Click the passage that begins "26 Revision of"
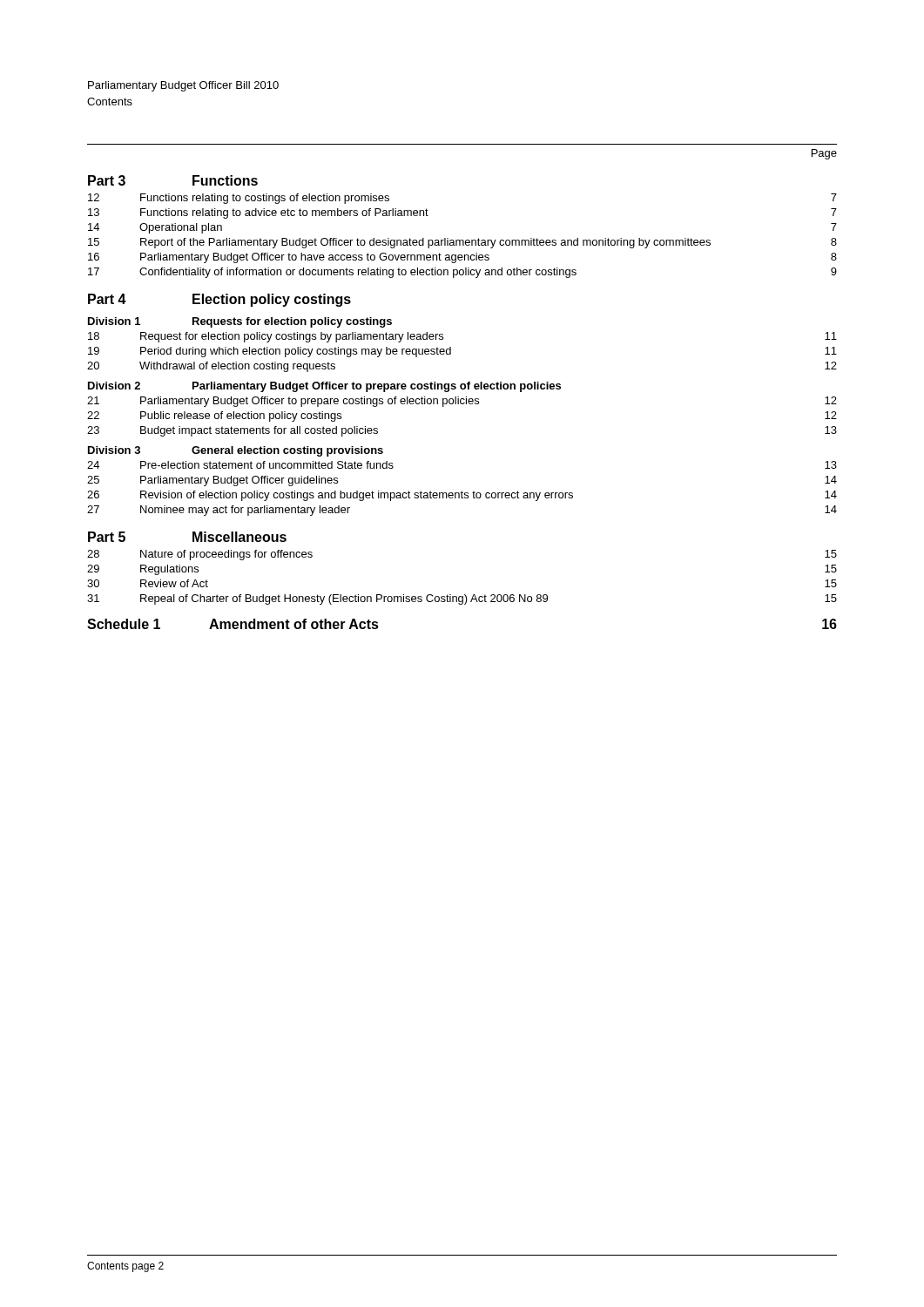924x1307 pixels. tap(462, 494)
